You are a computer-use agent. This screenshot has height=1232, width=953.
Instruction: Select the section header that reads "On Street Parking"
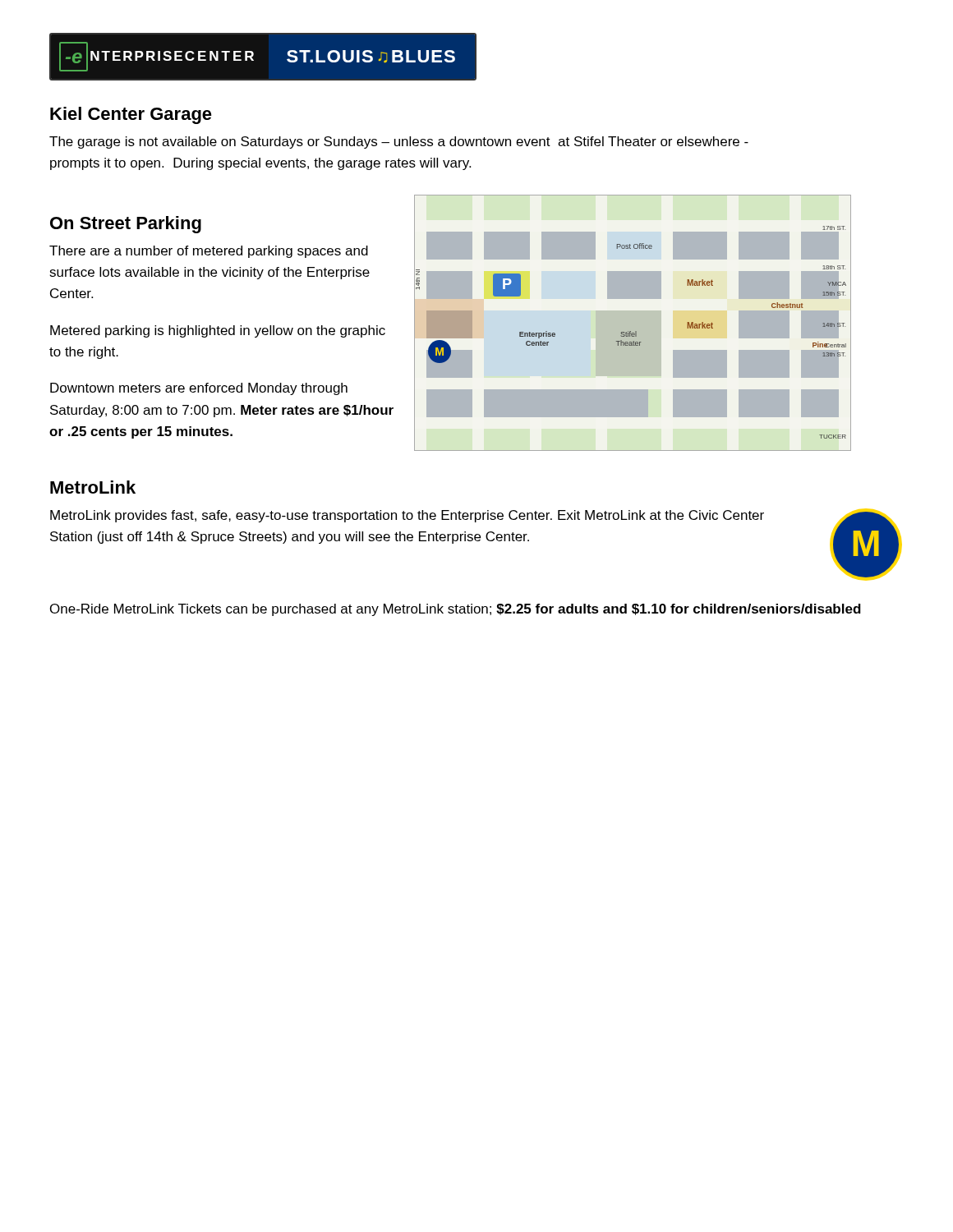[x=126, y=223]
